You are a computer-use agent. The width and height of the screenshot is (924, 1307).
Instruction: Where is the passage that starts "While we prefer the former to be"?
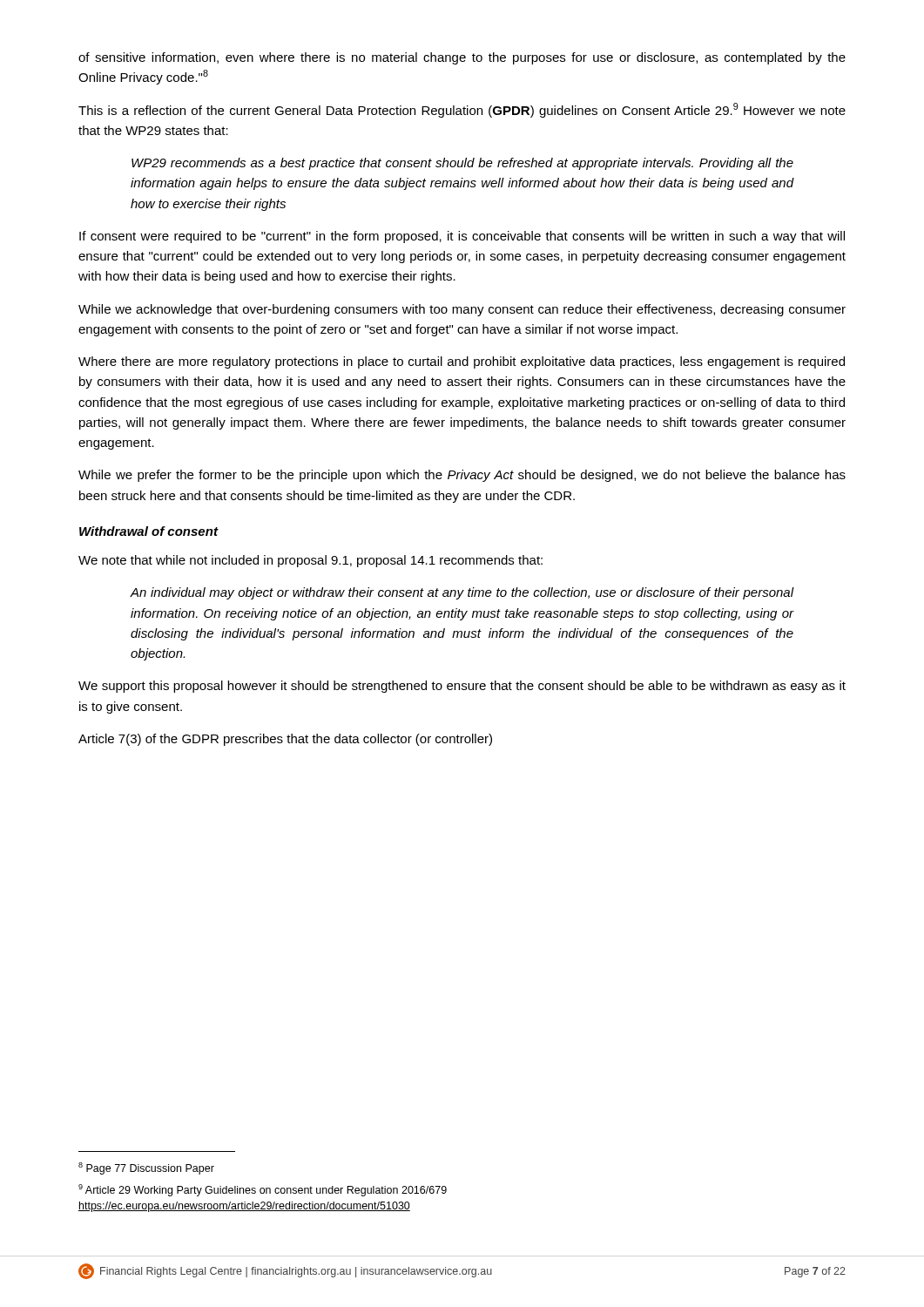pos(462,485)
